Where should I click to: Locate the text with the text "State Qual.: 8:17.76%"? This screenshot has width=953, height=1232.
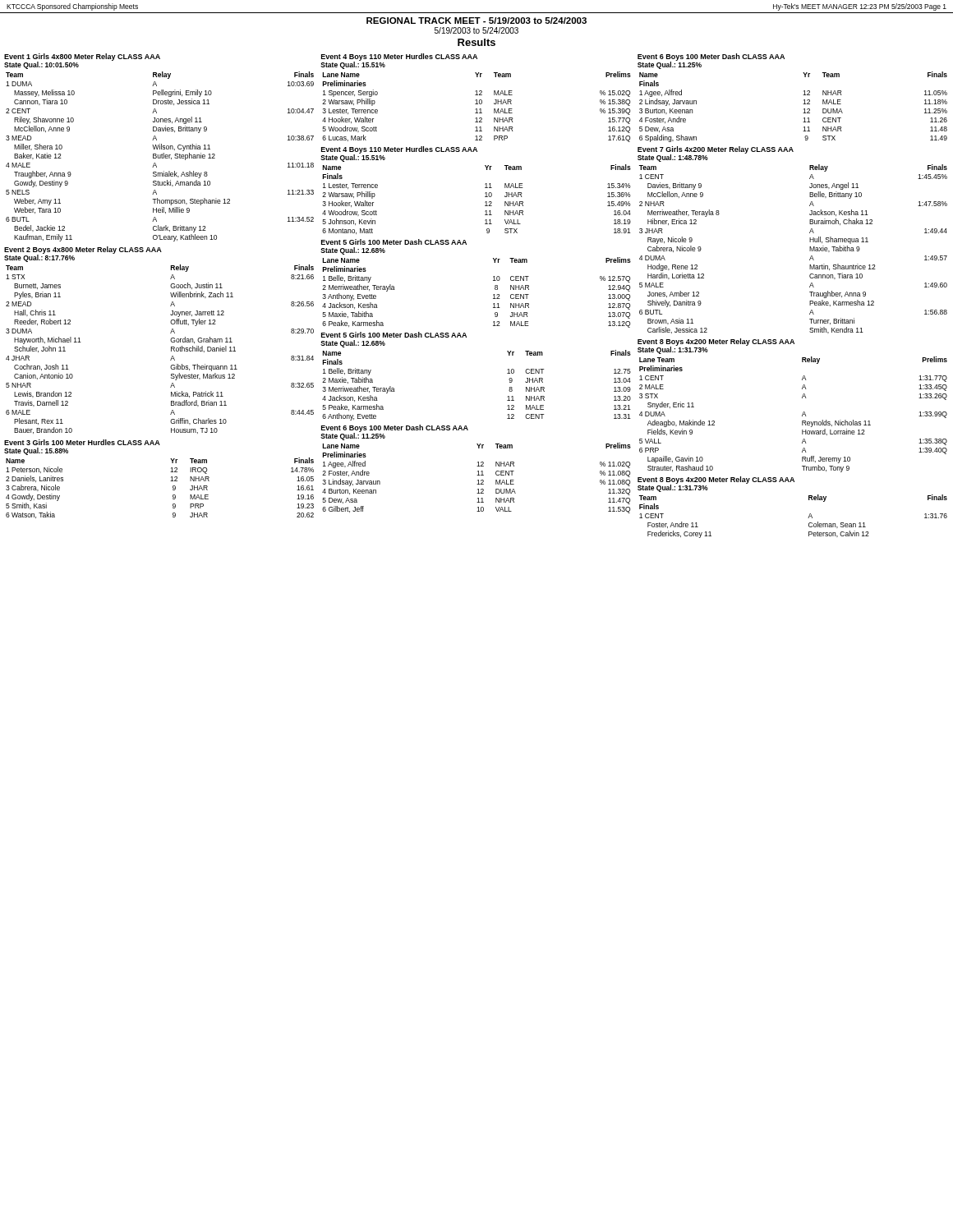(39, 258)
